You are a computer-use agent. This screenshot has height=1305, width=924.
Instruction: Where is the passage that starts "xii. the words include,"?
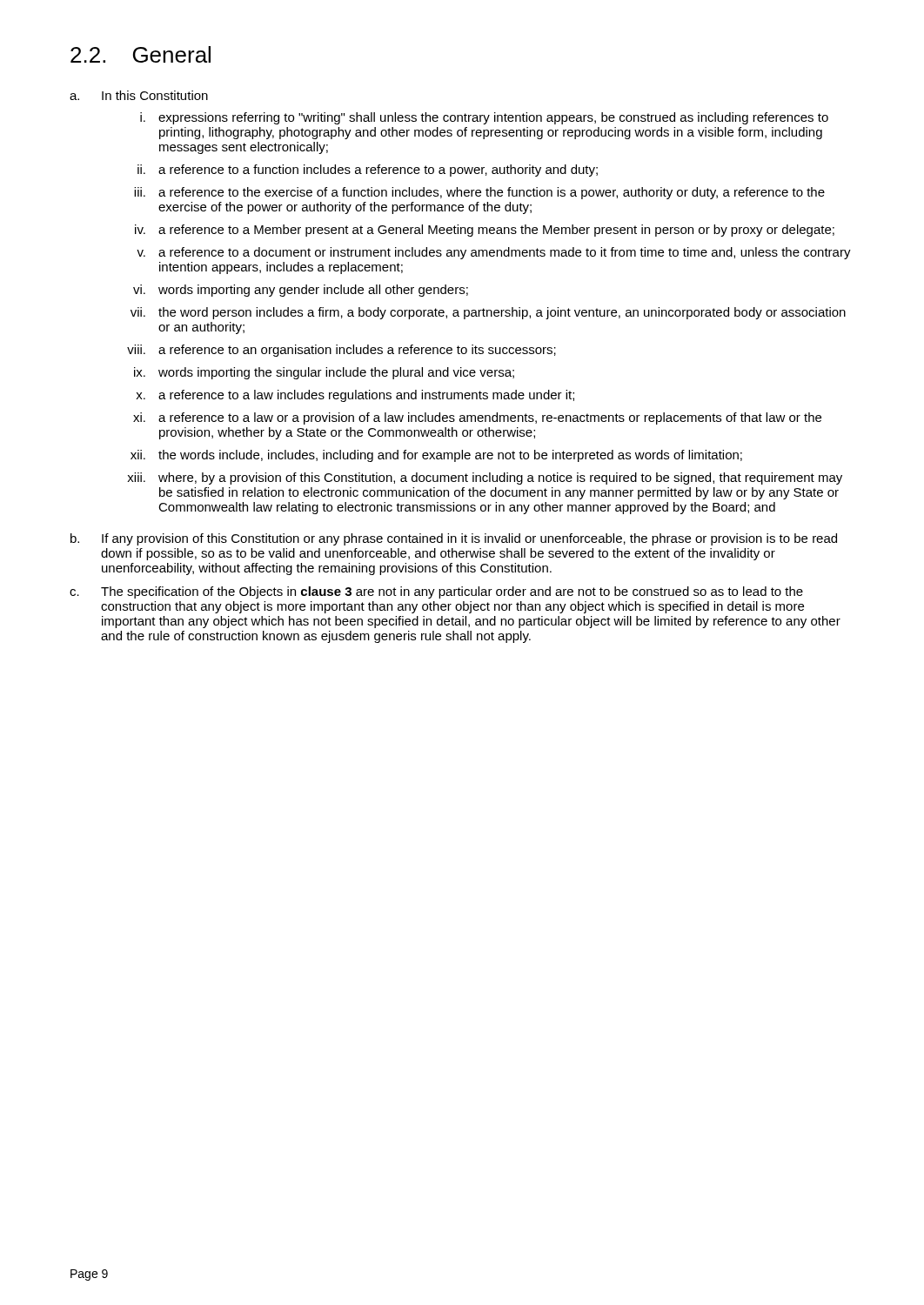pyautogui.click(x=478, y=455)
